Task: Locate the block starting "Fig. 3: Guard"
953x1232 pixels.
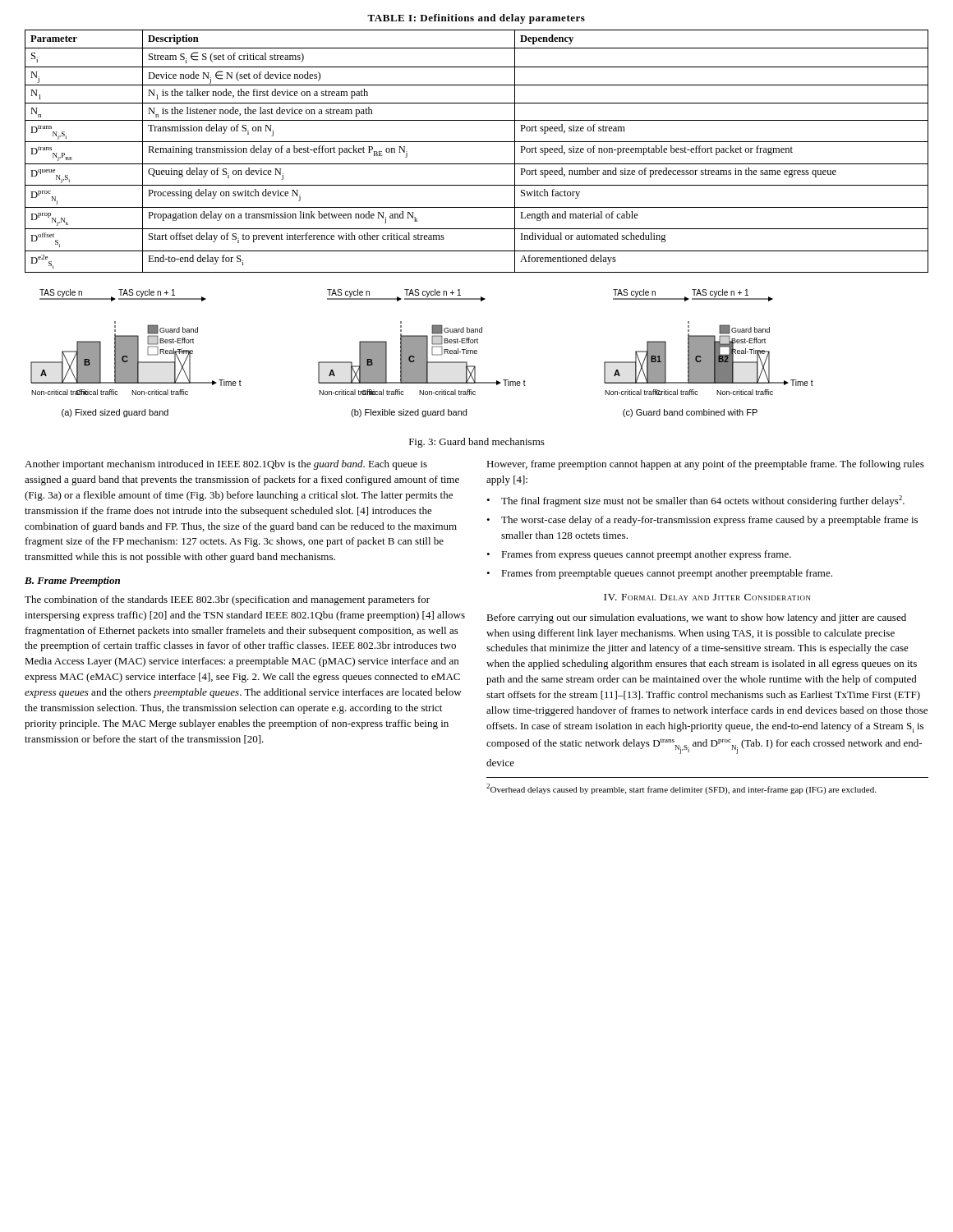Action: pyautogui.click(x=476, y=442)
